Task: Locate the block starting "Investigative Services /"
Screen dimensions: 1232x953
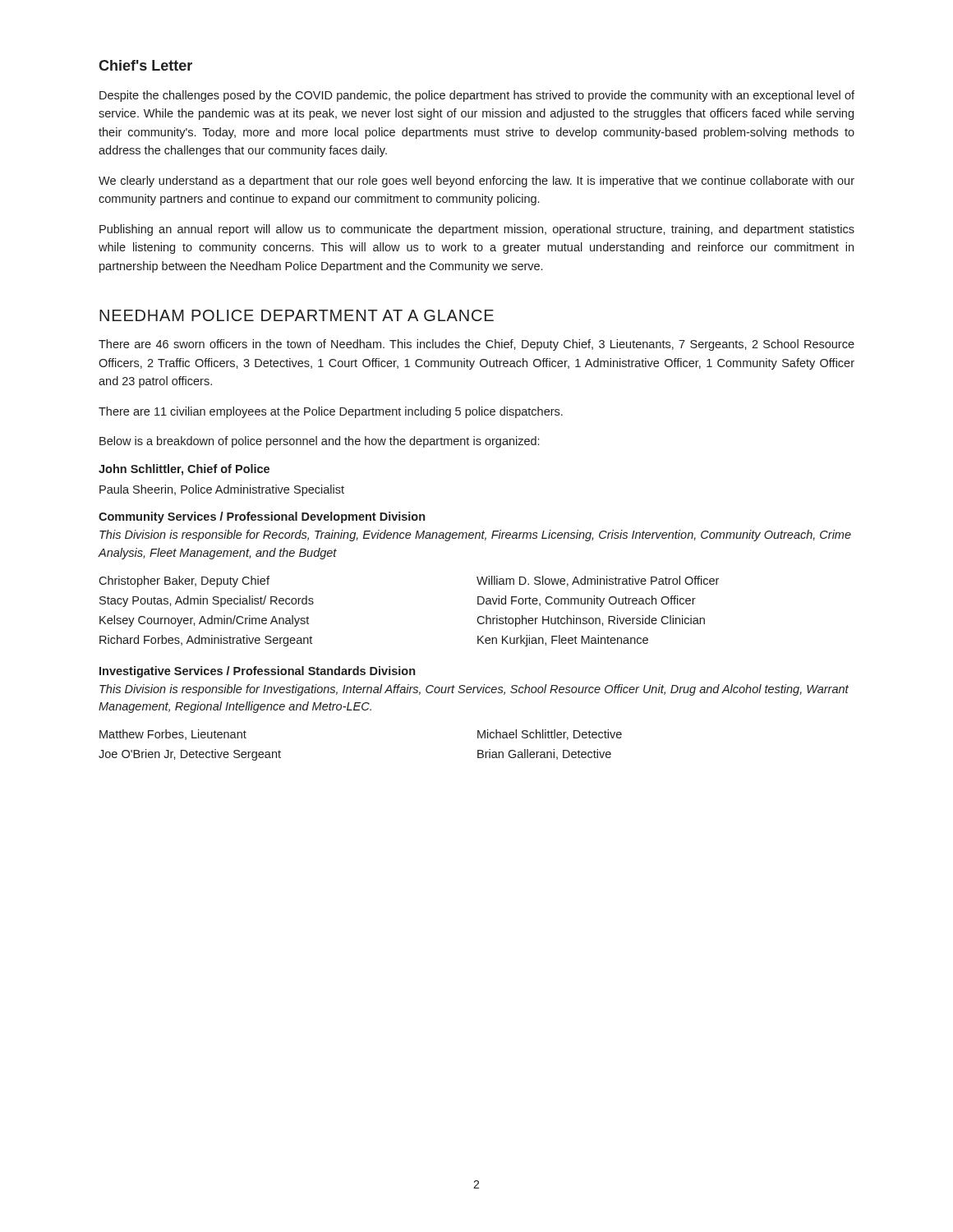Action: (257, 672)
